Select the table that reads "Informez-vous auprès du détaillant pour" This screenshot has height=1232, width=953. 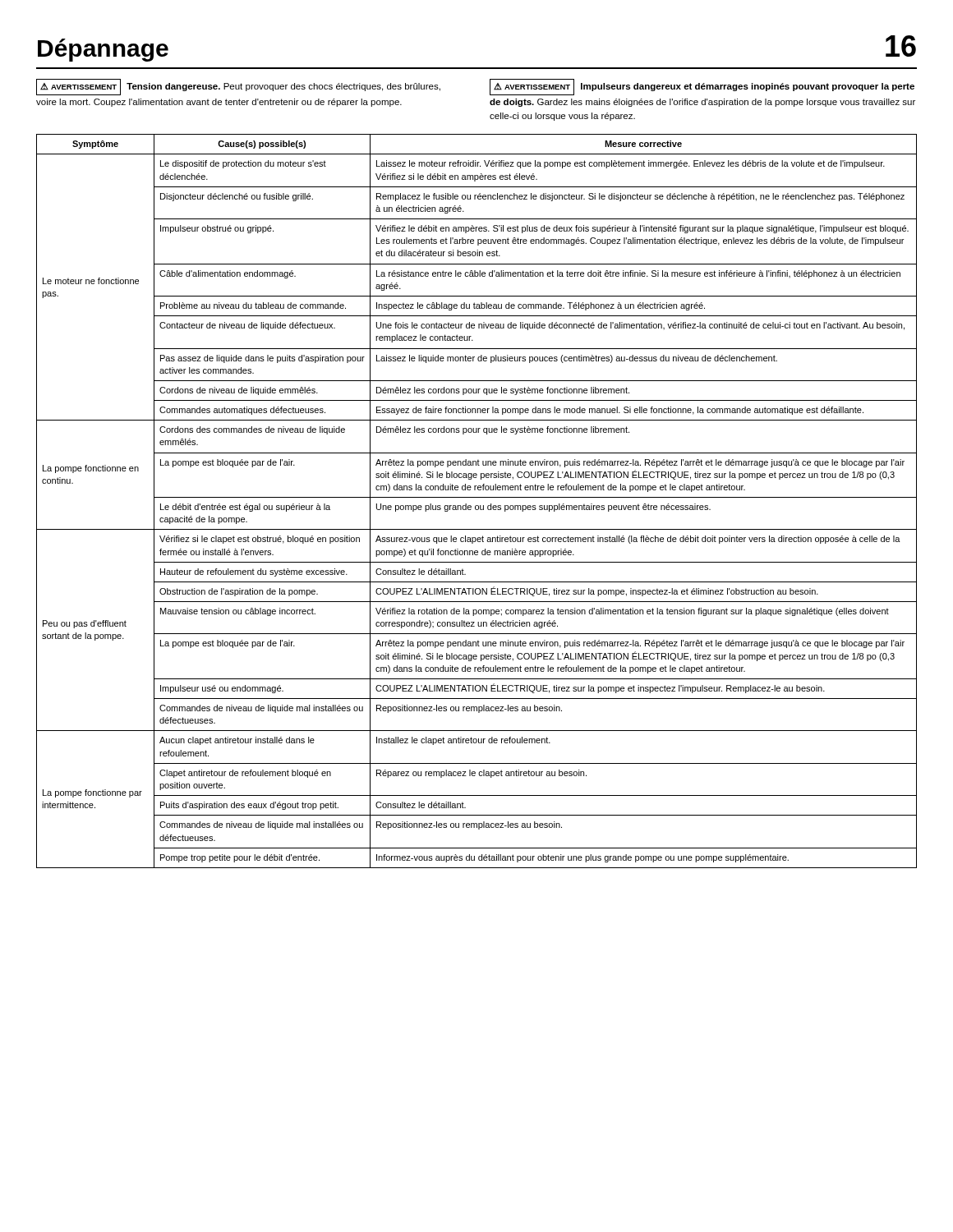tap(476, 501)
